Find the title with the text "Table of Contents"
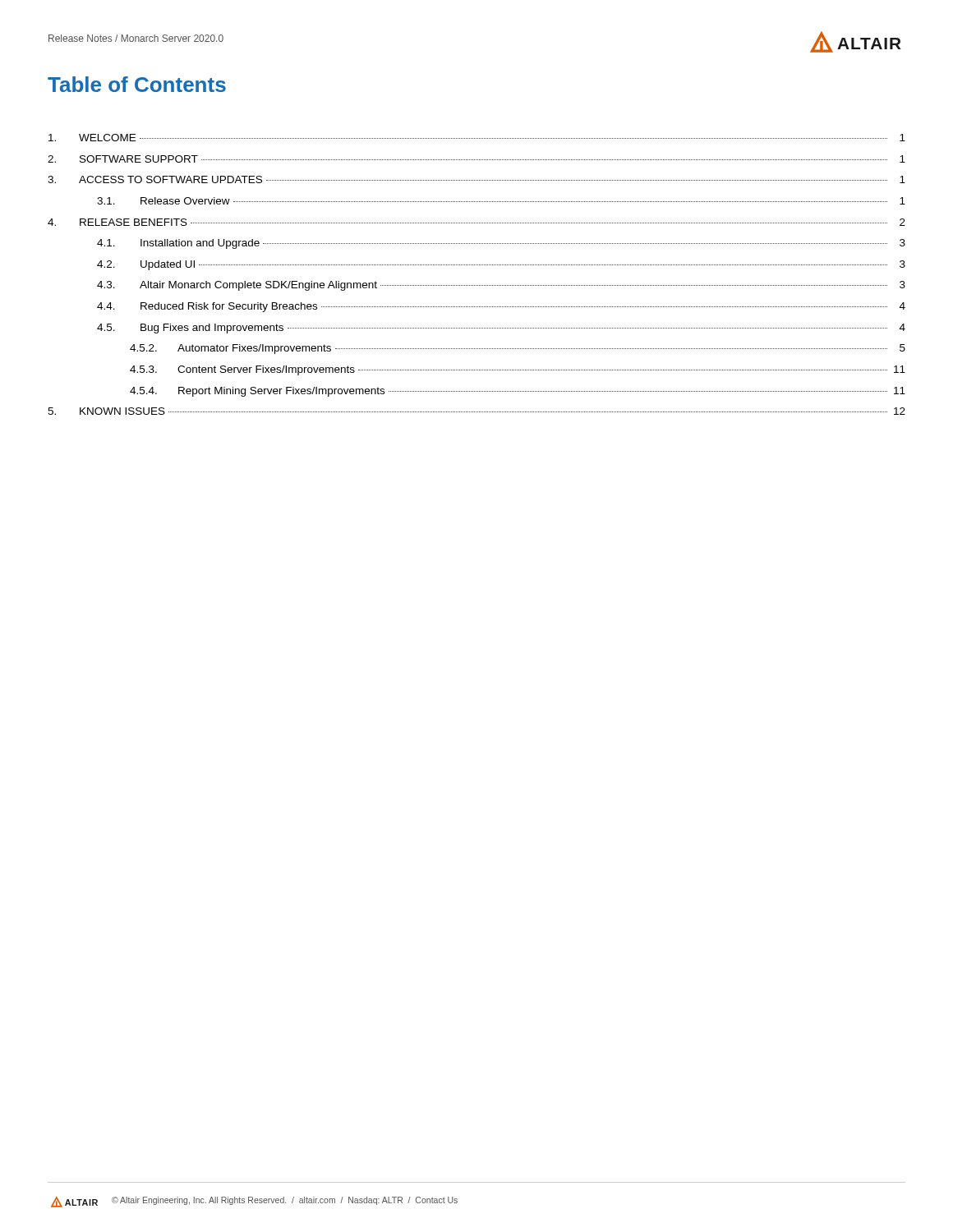This screenshot has height=1232, width=953. click(137, 85)
